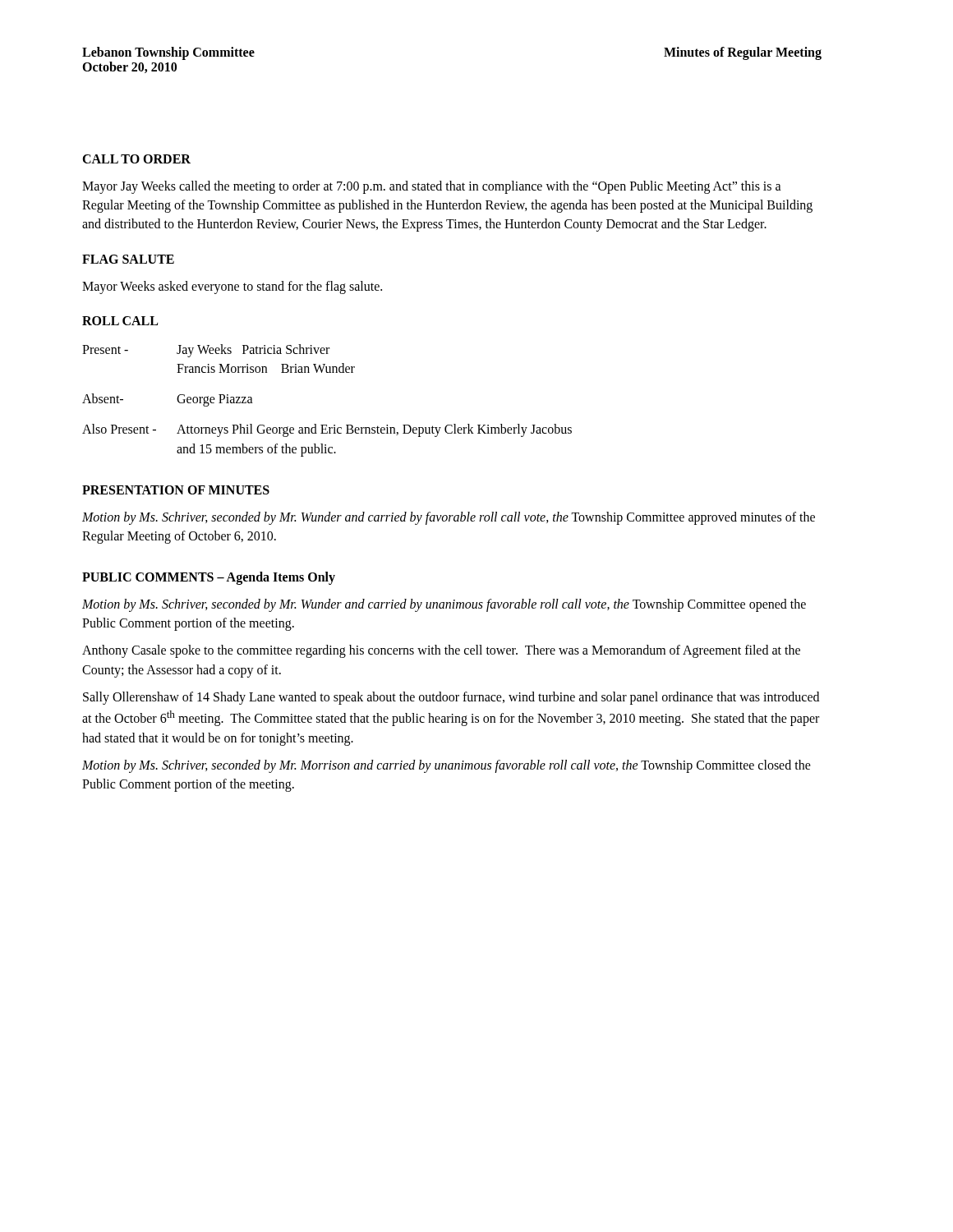The height and width of the screenshot is (1232, 953).
Task: Select the text block that says "Mayor Jay Weeks called"
Action: (x=447, y=205)
